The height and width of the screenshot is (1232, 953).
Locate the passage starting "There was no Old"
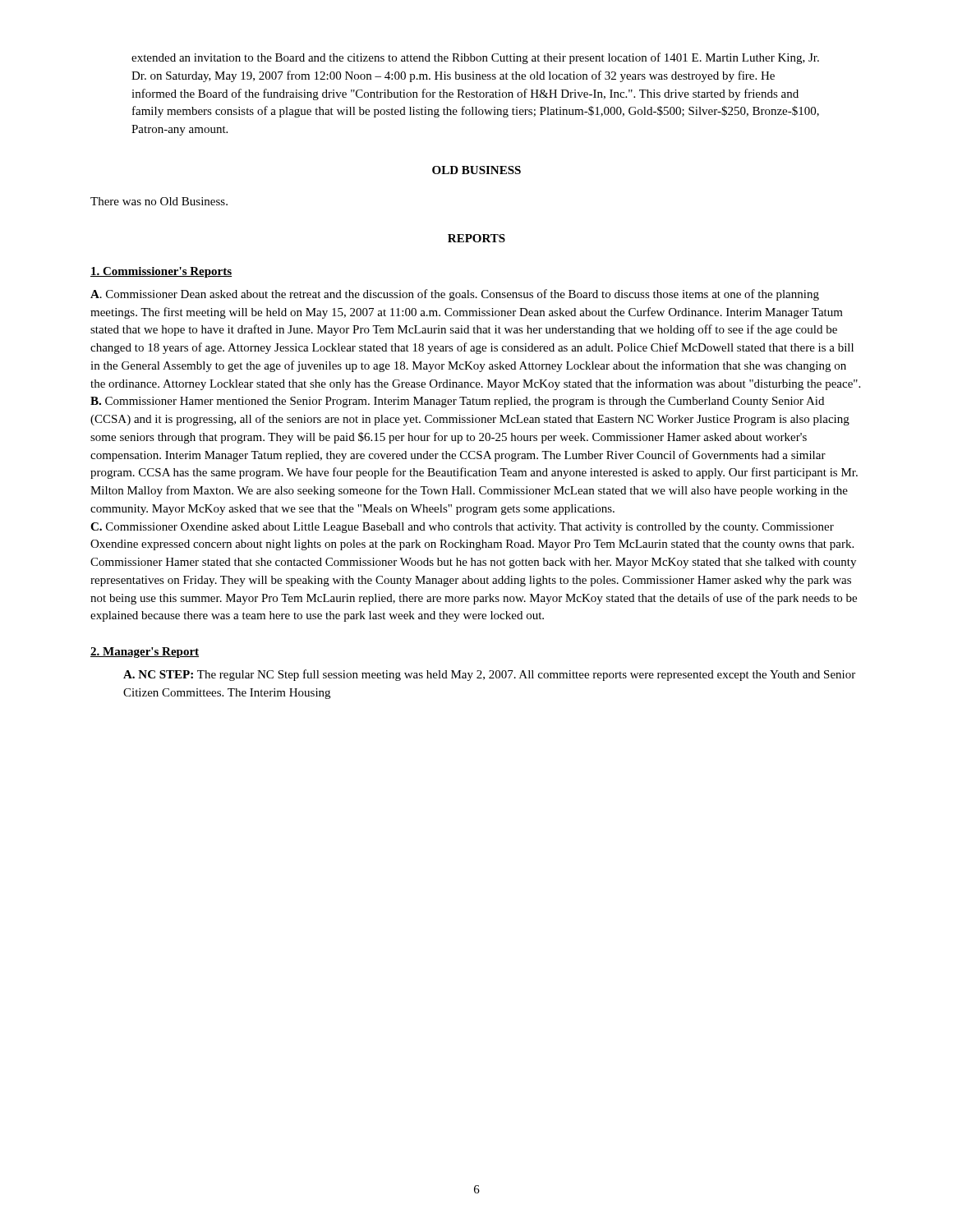point(159,201)
